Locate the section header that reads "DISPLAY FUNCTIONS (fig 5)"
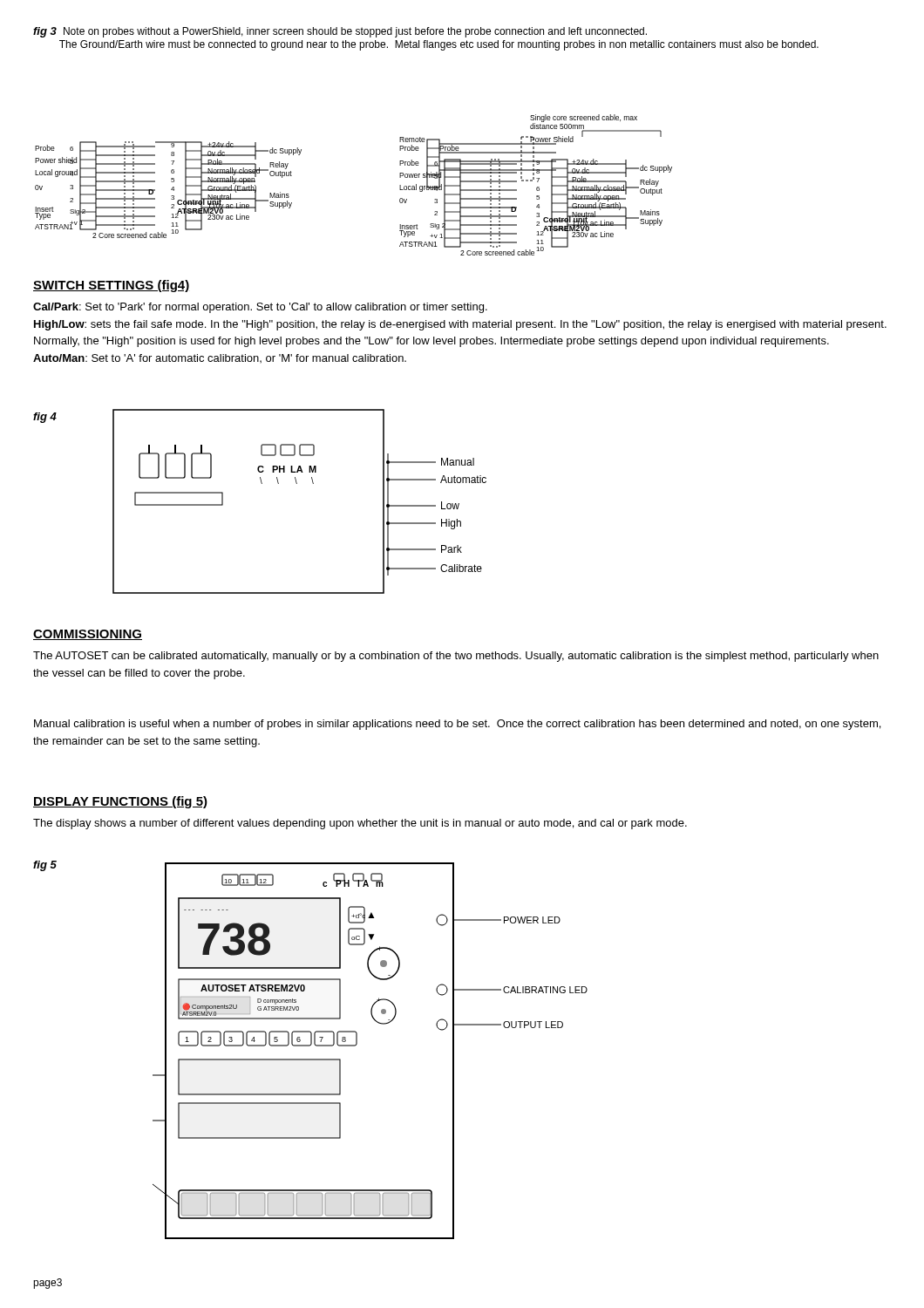Viewport: 924px width, 1308px height. coord(120,801)
